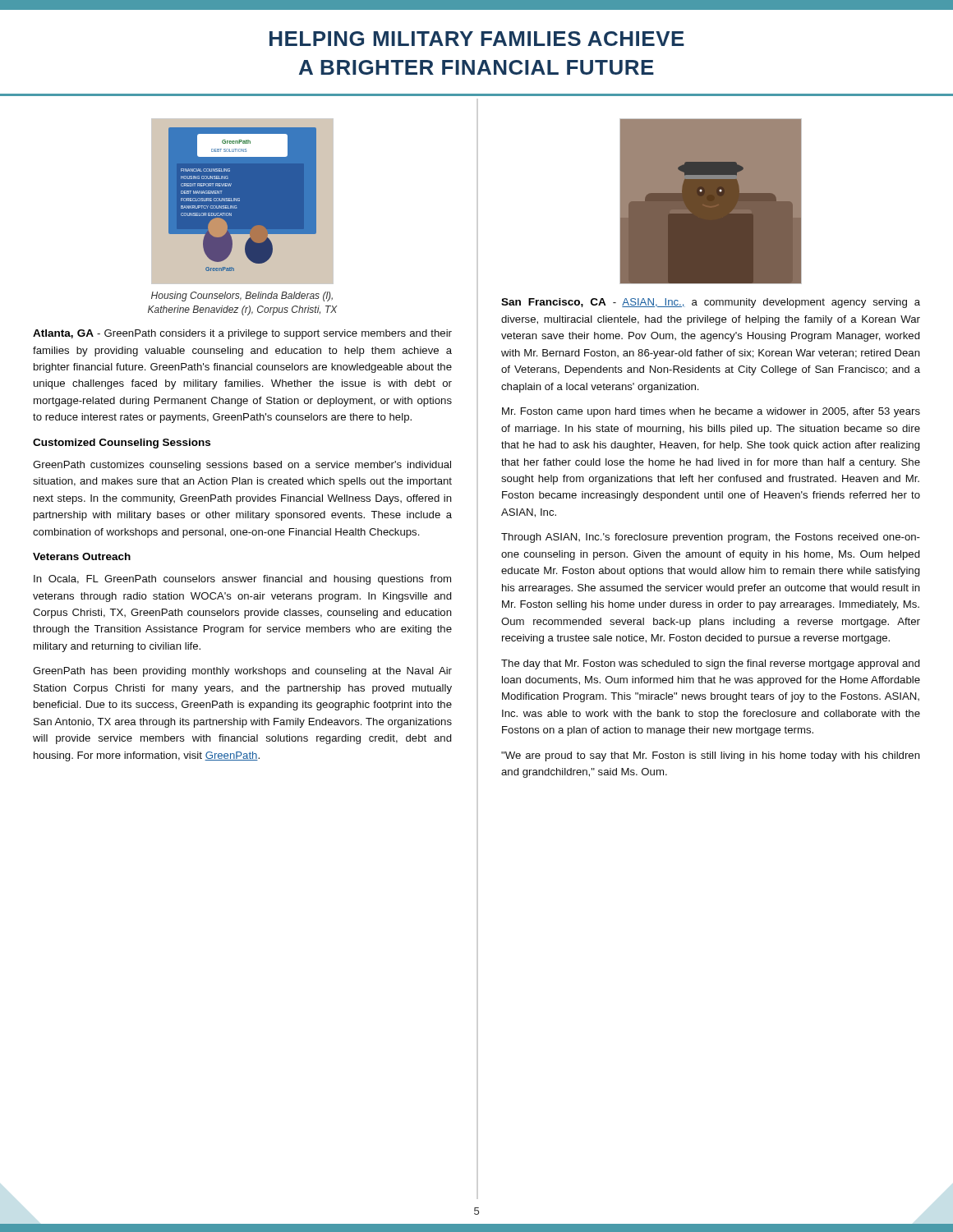Viewport: 953px width, 1232px height.
Task: Point to the passage starting "Mr. Foston came"
Action: [x=711, y=462]
